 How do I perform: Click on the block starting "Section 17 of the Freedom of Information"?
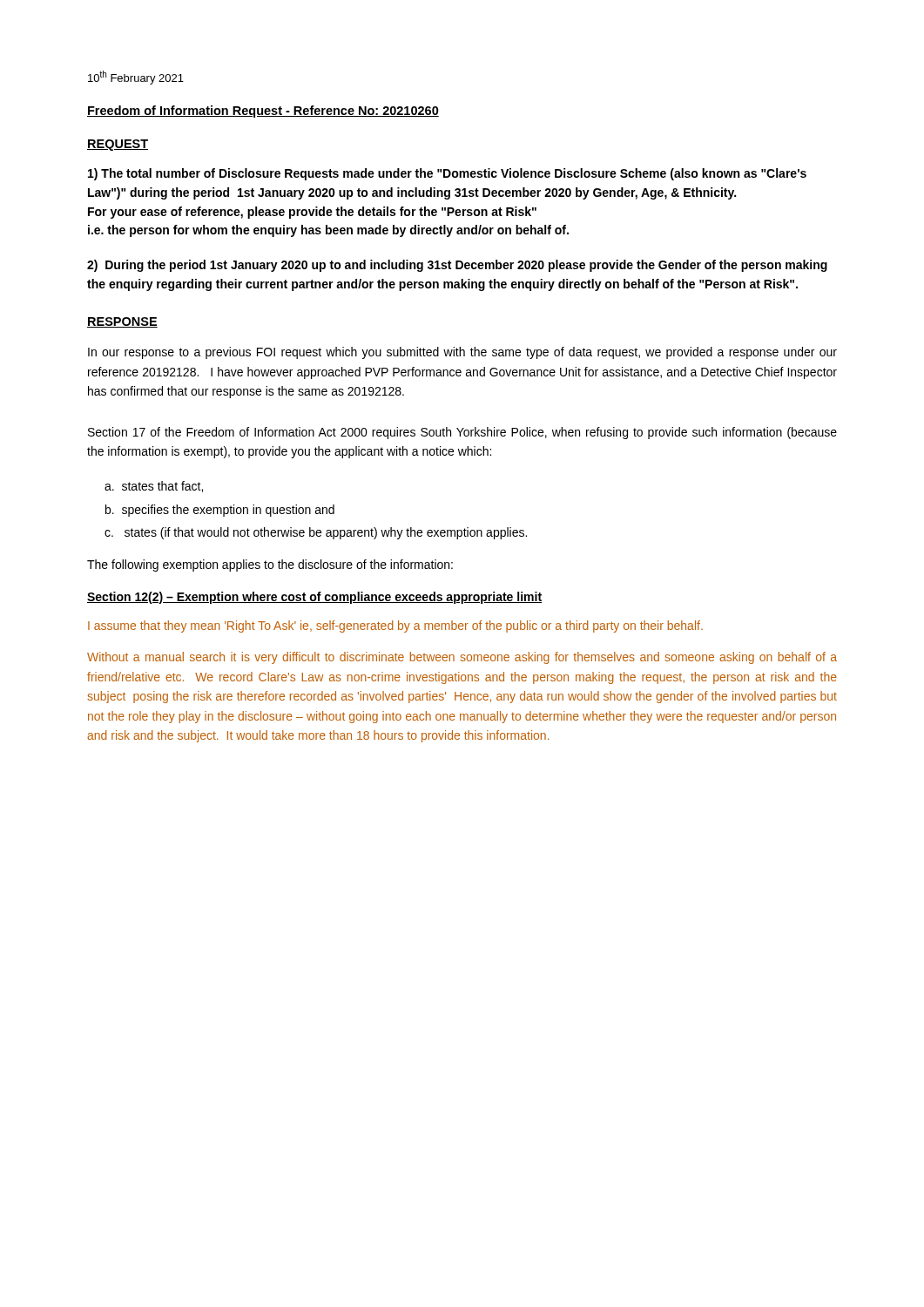462,442
